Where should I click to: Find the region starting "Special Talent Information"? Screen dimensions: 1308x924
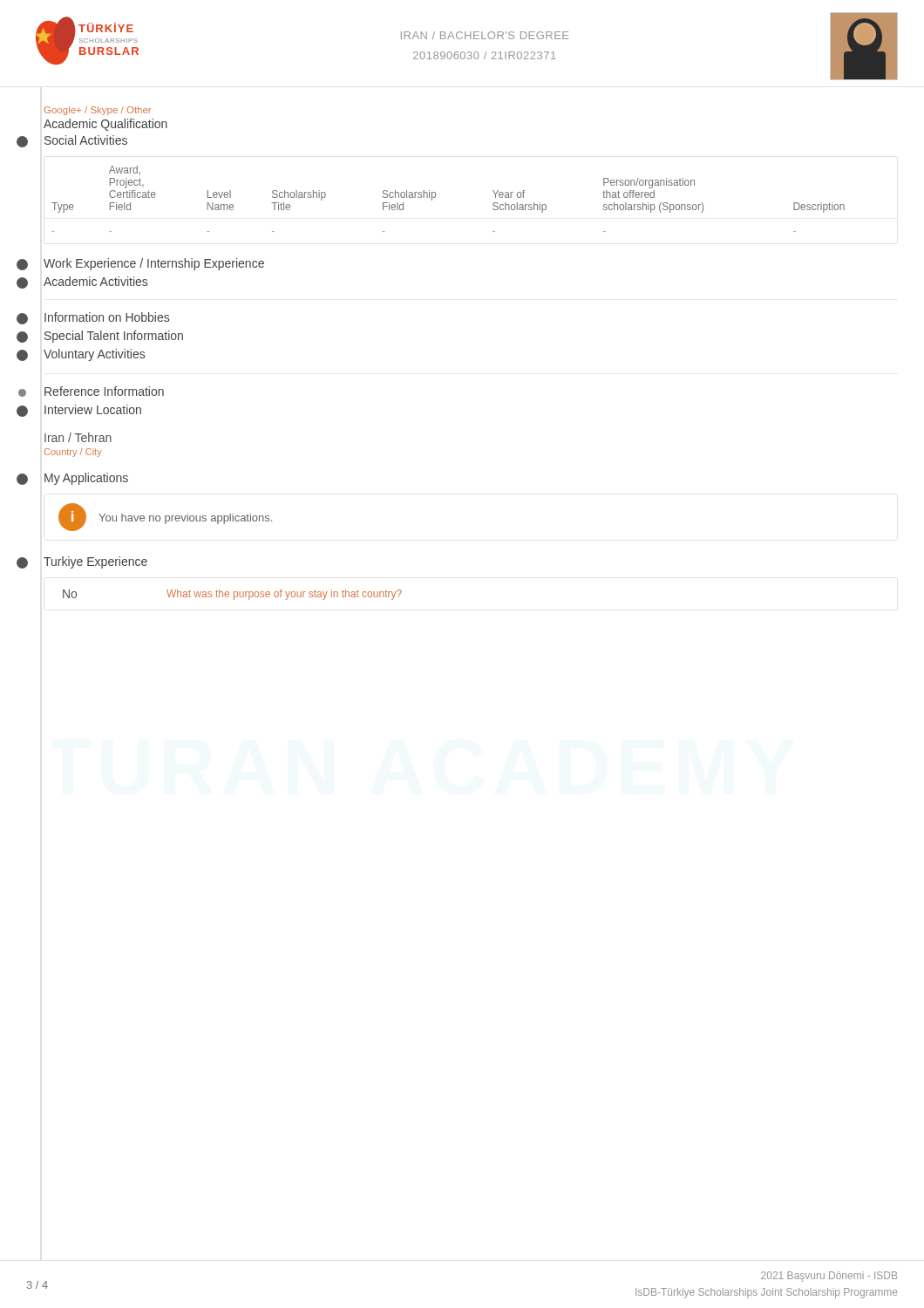point(114,336)
